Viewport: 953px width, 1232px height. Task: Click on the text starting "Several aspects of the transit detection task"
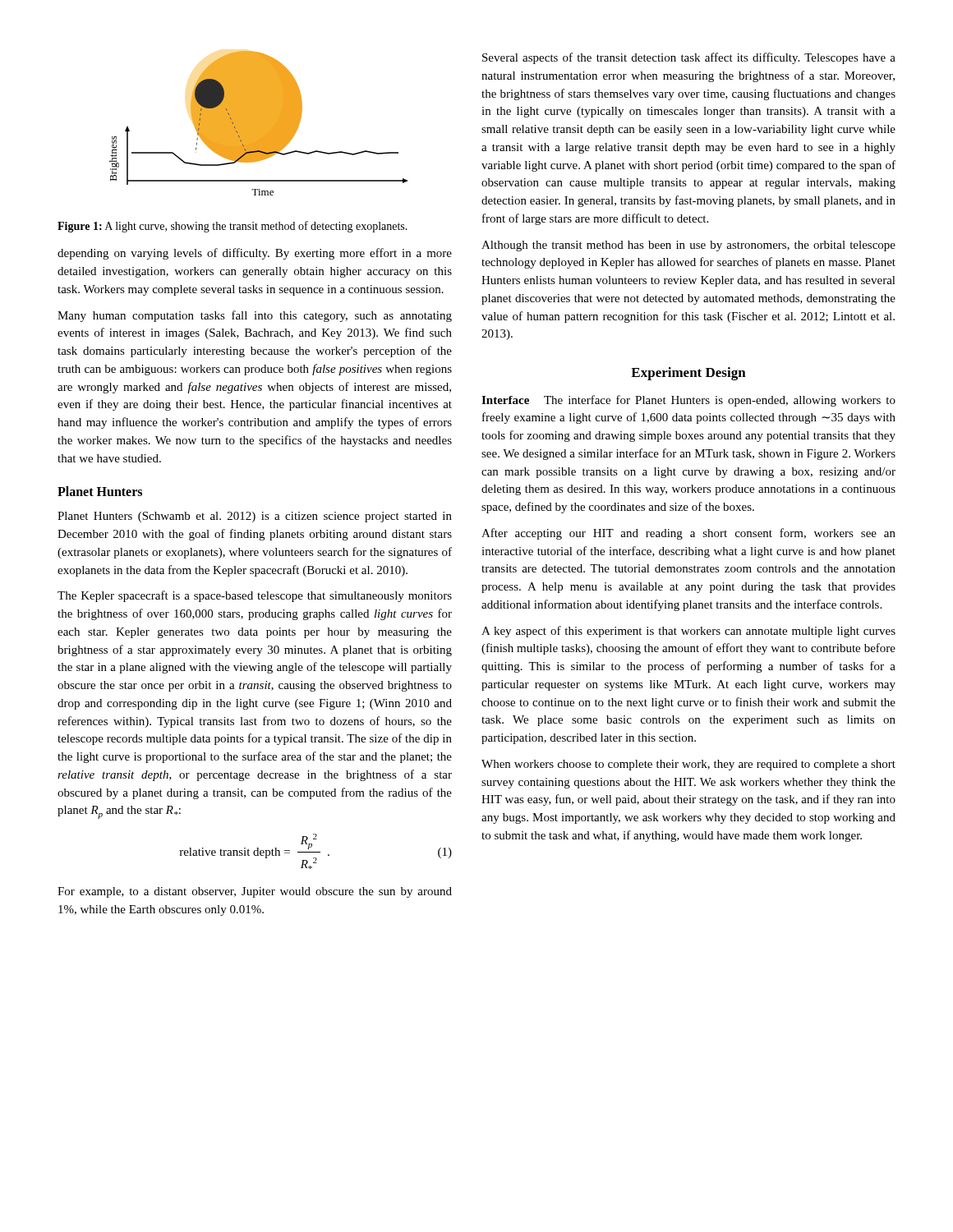tap(688, 196)
